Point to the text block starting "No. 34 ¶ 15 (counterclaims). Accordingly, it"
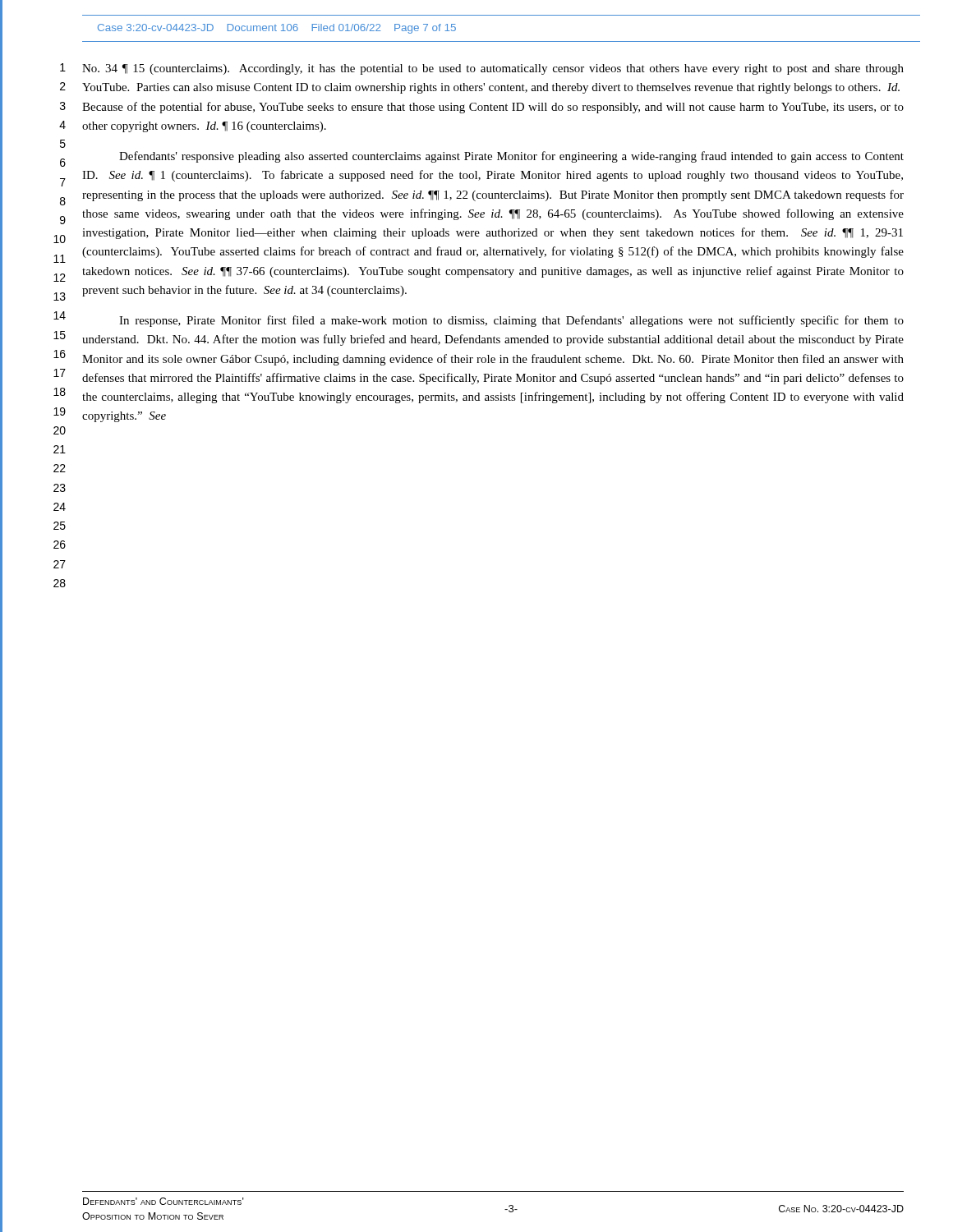953x1232 pixels. pos(493,97)
